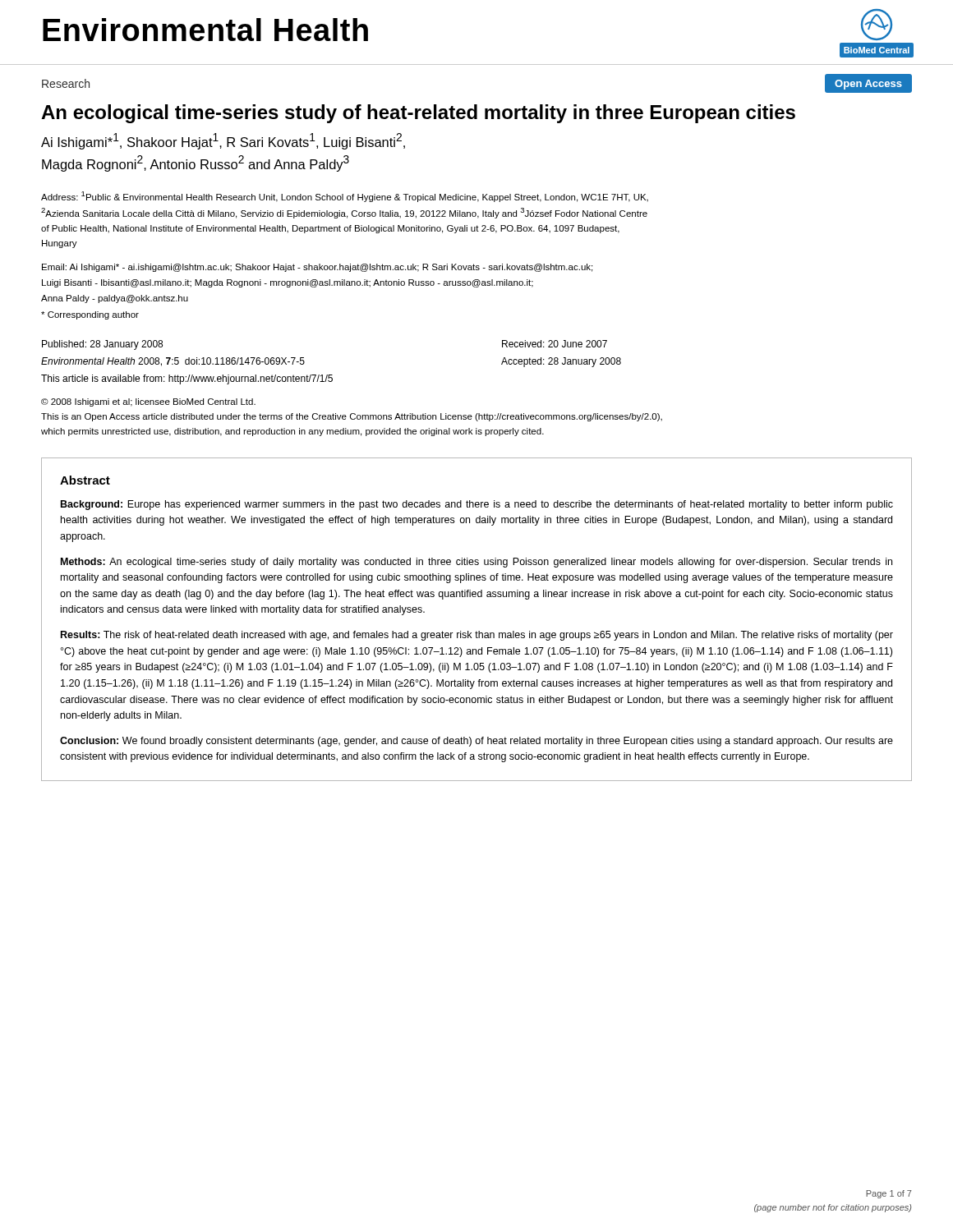The height and width of the screenshot is (1232, 953).
Task: Find the text block that says "Address: 1Public &"
Action: tap(345, 218)
